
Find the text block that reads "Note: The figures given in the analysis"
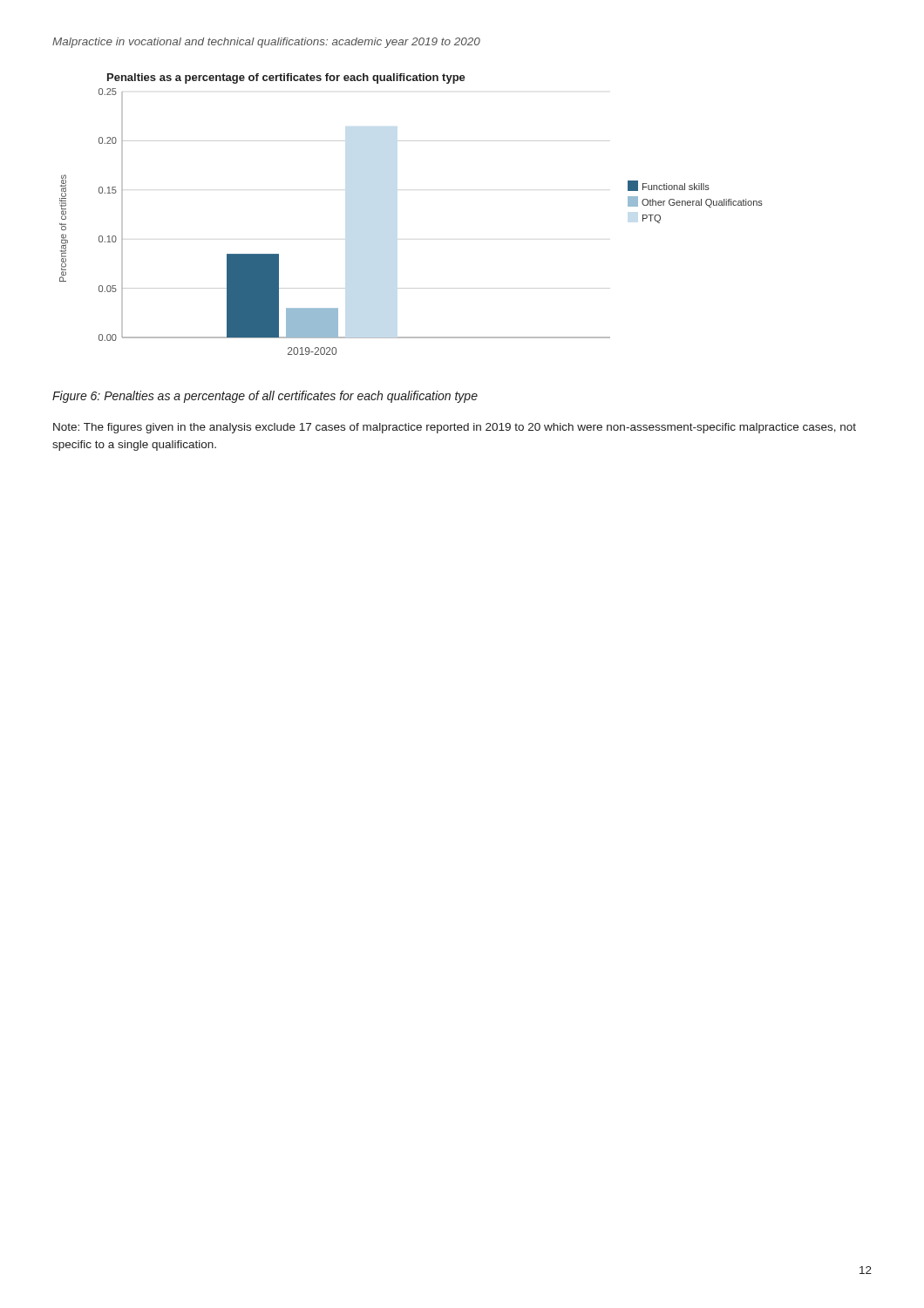pos(454,436)
